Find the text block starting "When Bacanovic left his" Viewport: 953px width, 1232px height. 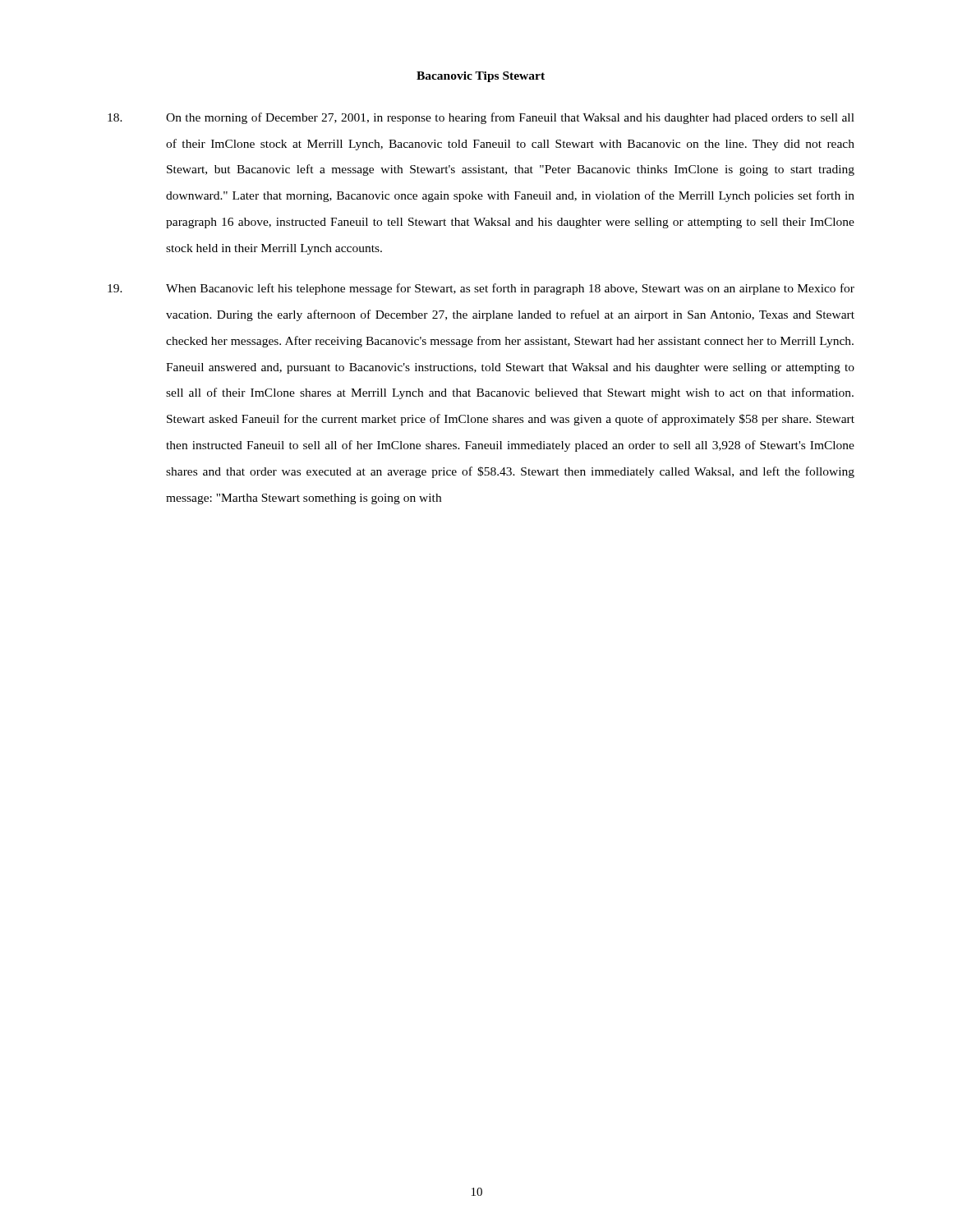click(481, 393)
